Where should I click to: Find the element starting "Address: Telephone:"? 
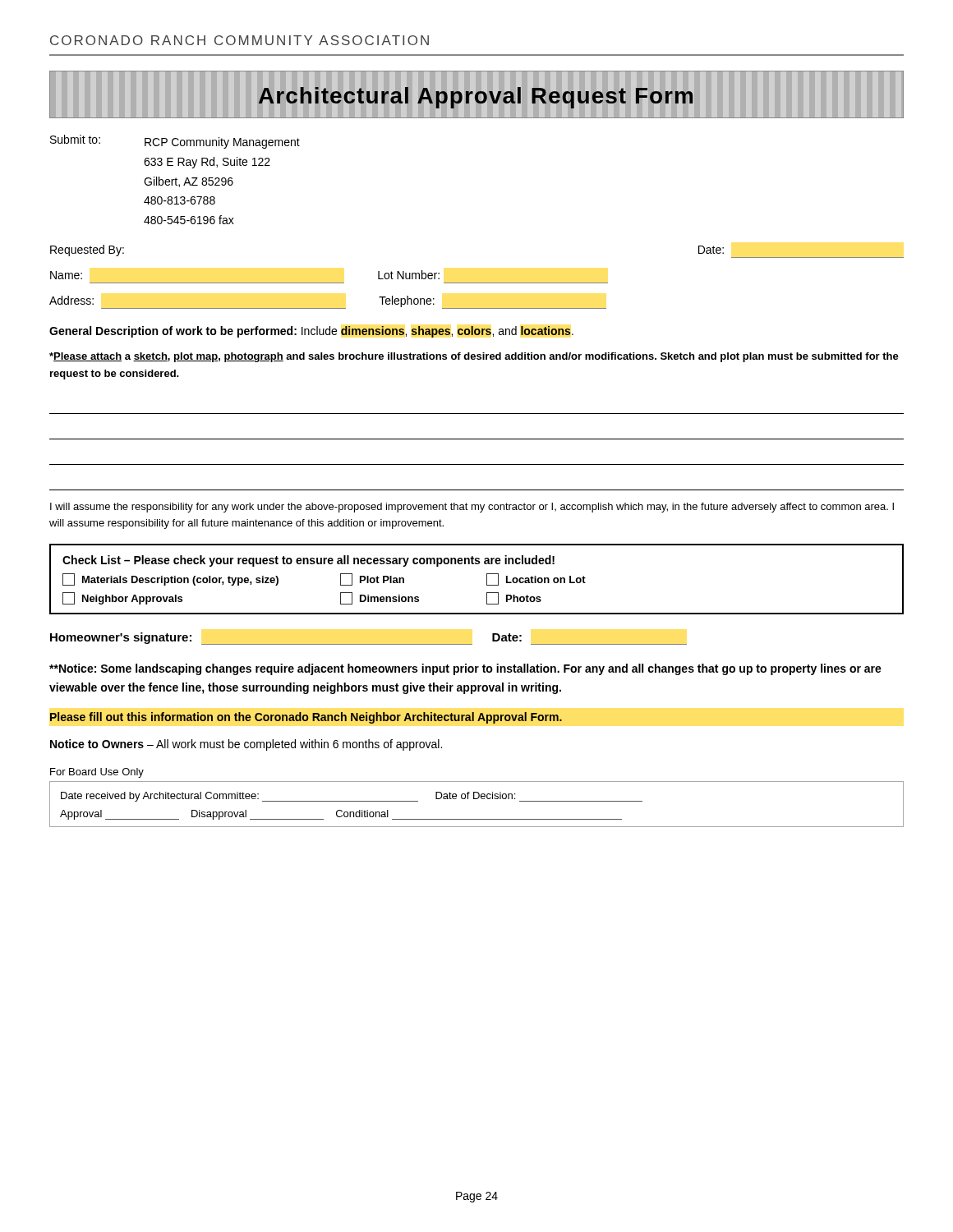328,301
